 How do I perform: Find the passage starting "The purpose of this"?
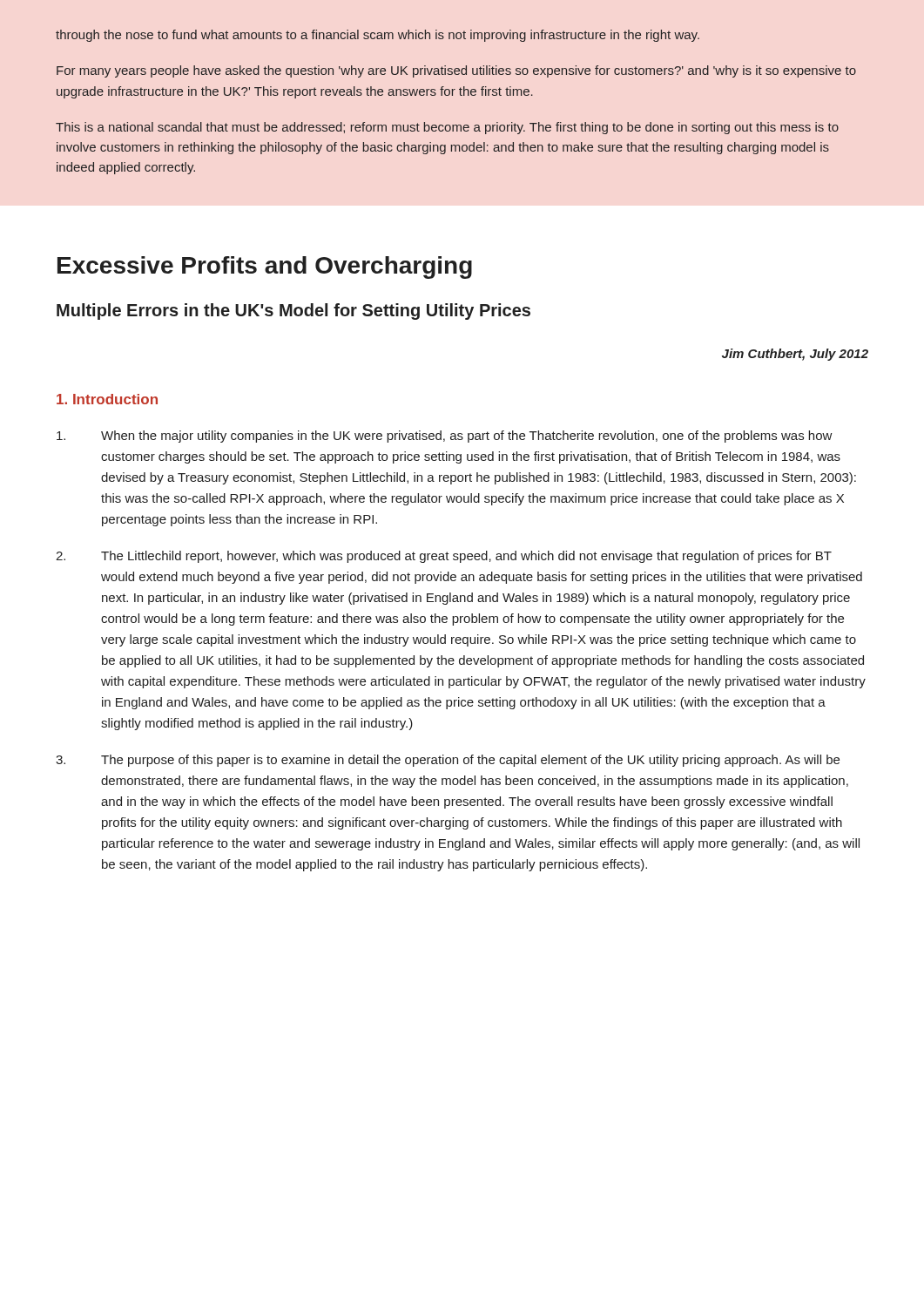coord(462,812)
